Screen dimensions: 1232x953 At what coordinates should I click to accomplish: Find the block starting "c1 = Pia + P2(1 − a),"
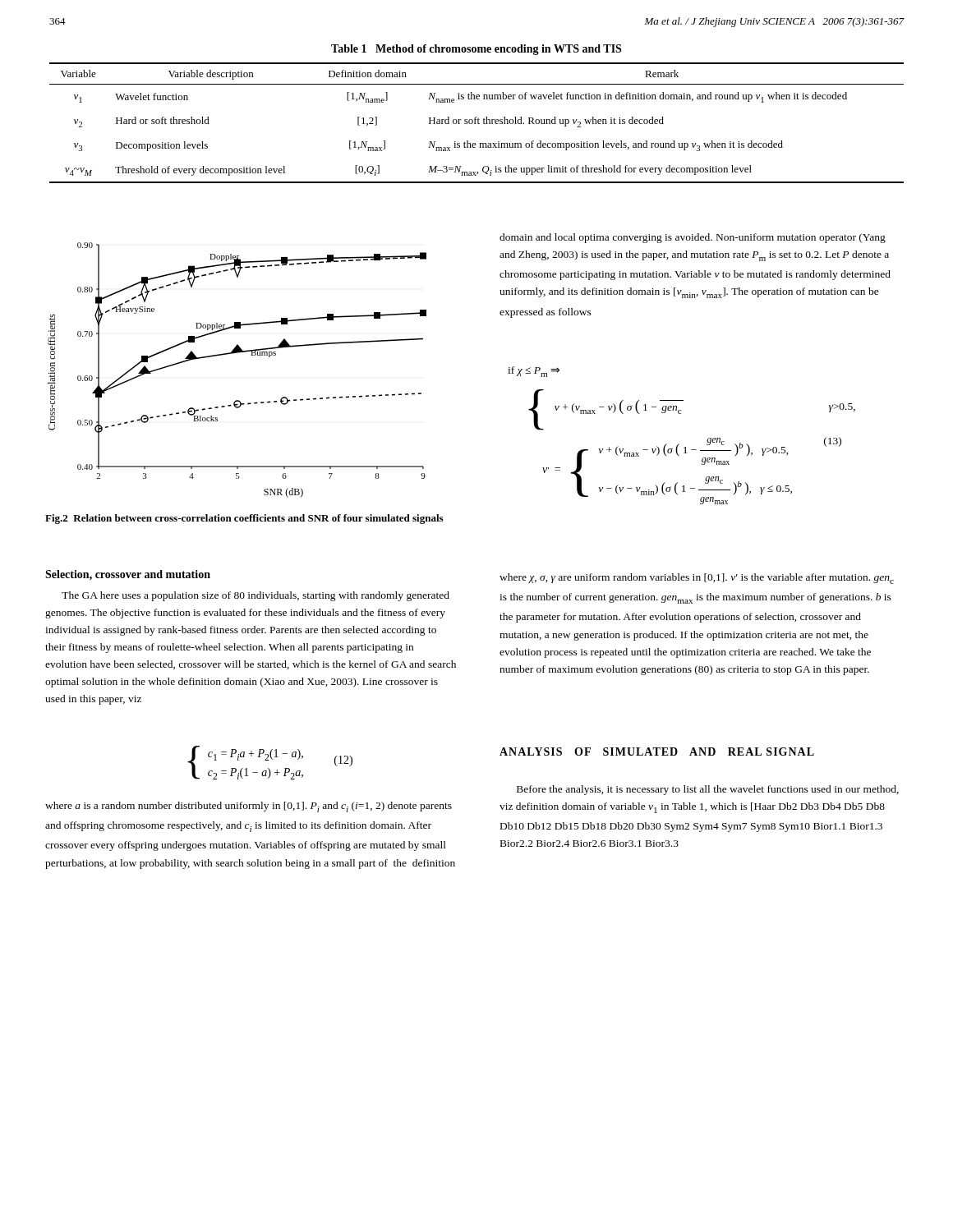click(x=269, y=764)
